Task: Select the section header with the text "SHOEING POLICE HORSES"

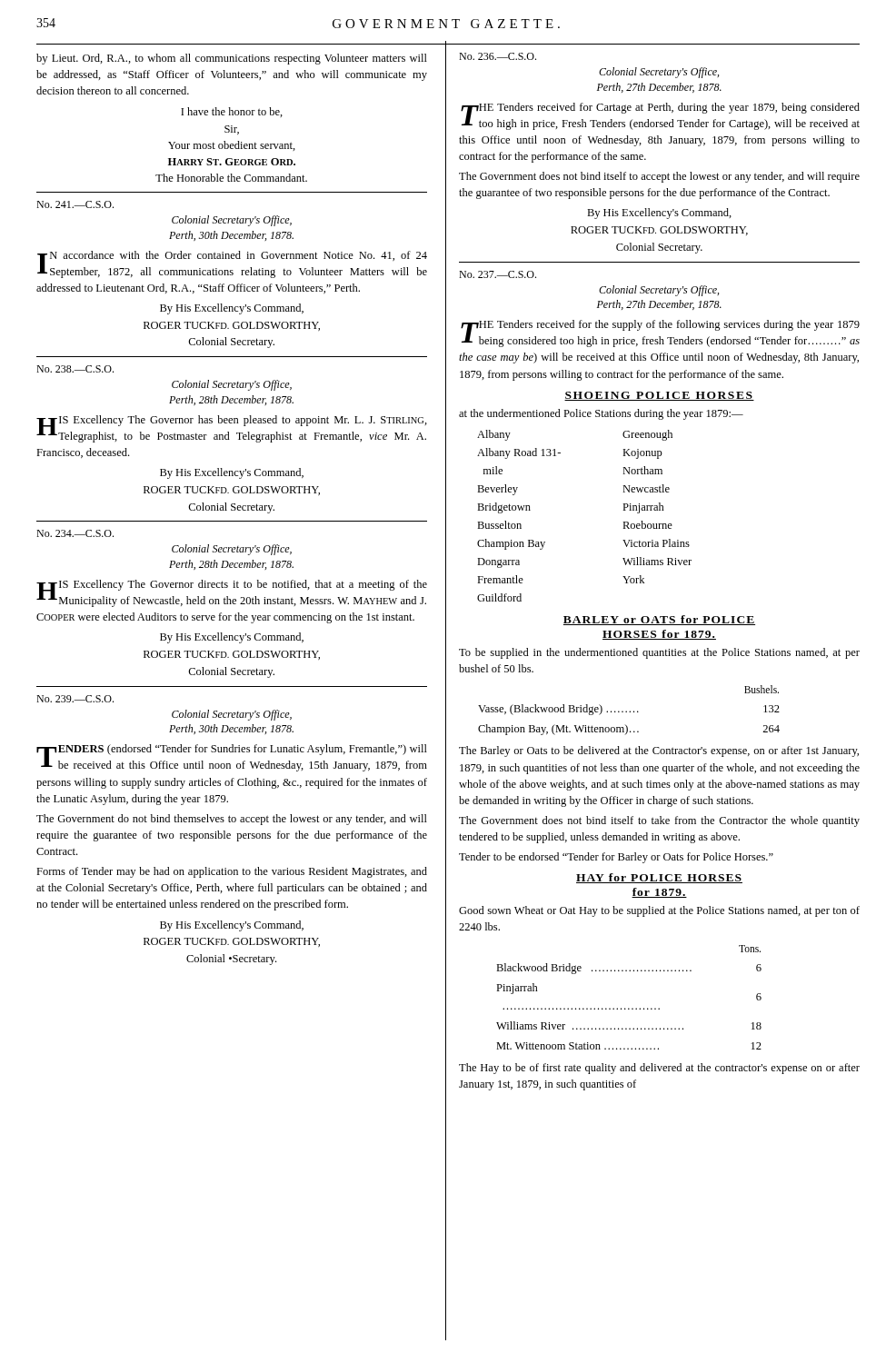Action: point(659,395)
